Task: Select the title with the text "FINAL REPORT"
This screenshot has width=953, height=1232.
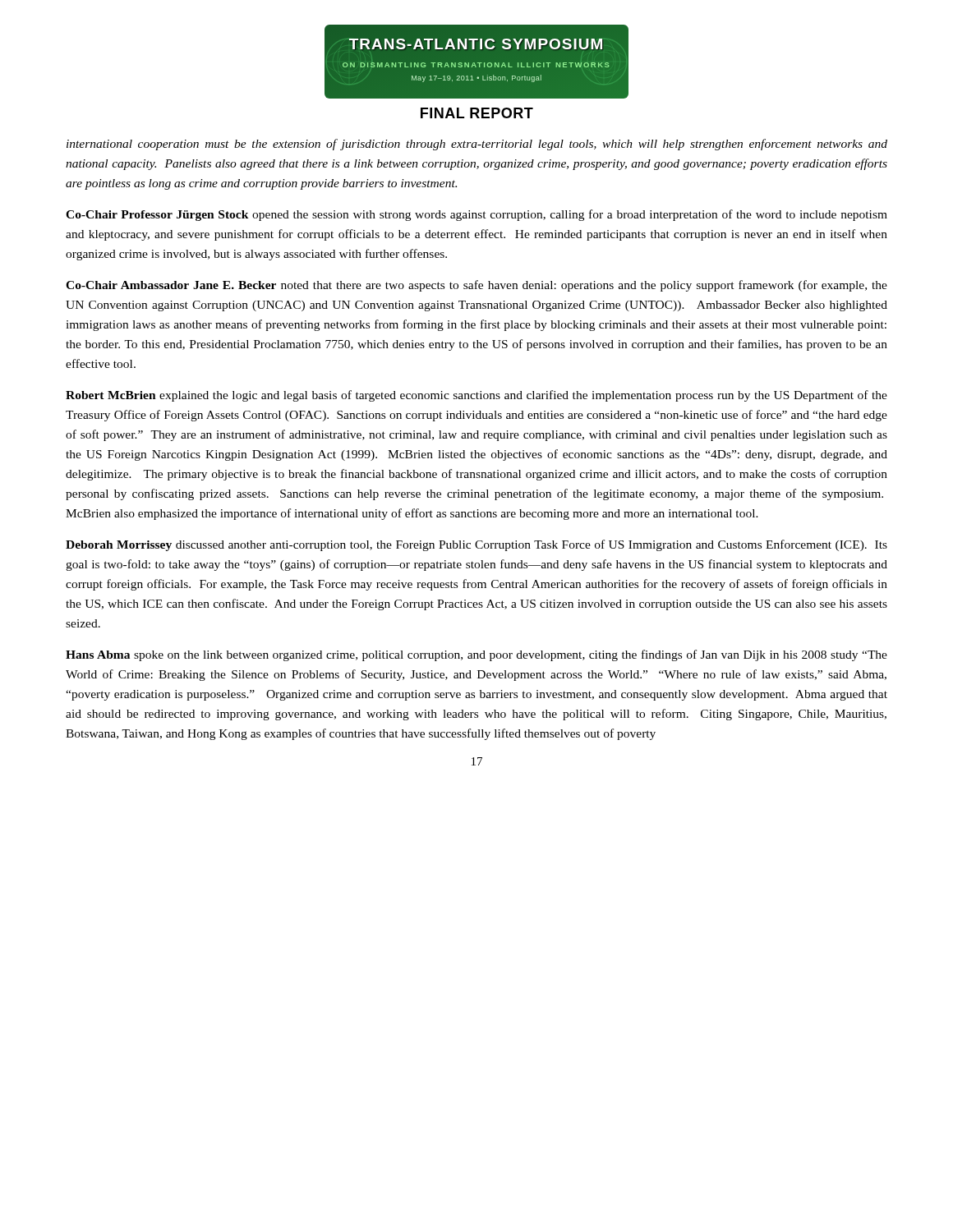Action: coord(476,113)
